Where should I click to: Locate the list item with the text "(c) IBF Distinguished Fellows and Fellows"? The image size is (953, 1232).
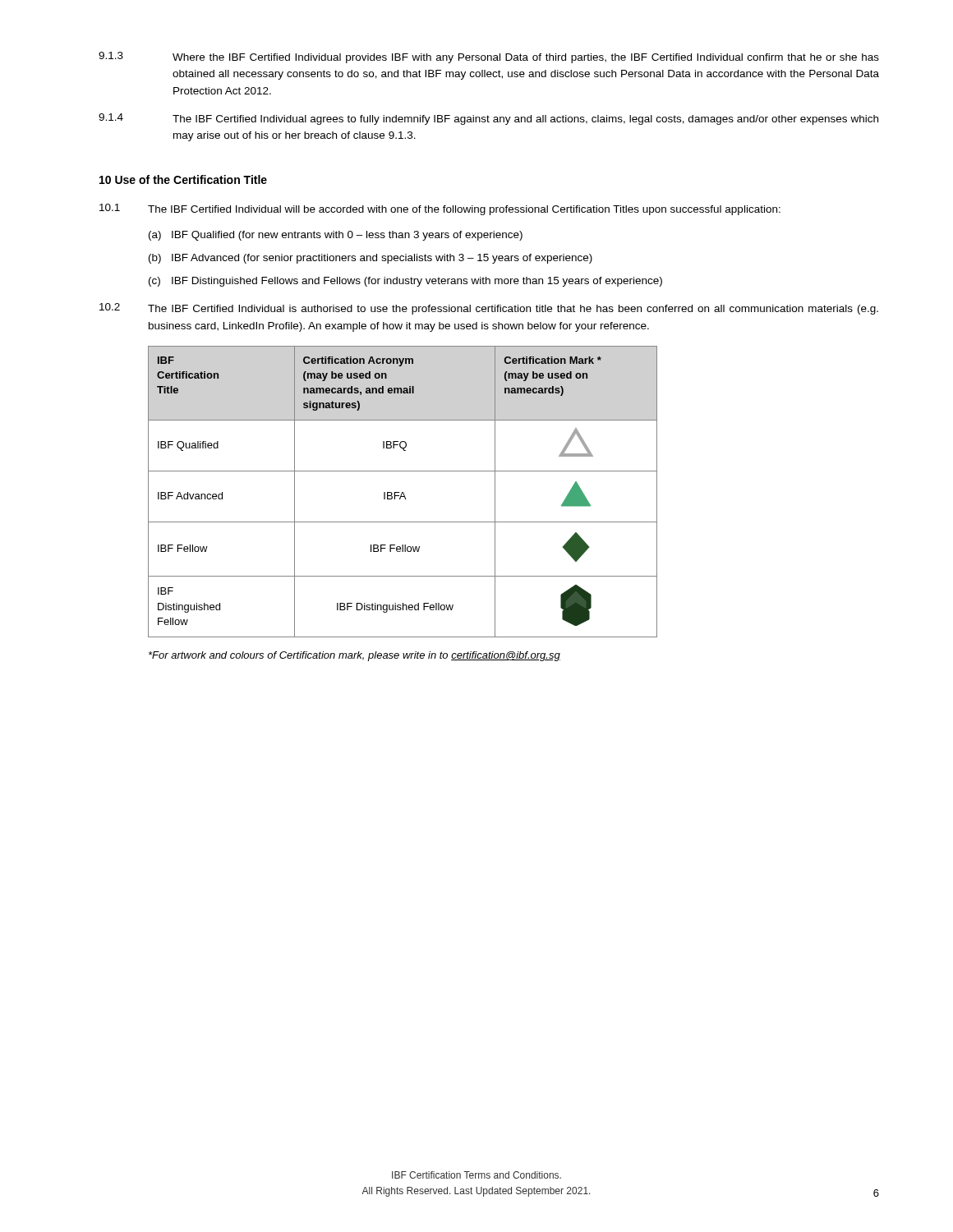pyautogui.click(x=513, y=281)
